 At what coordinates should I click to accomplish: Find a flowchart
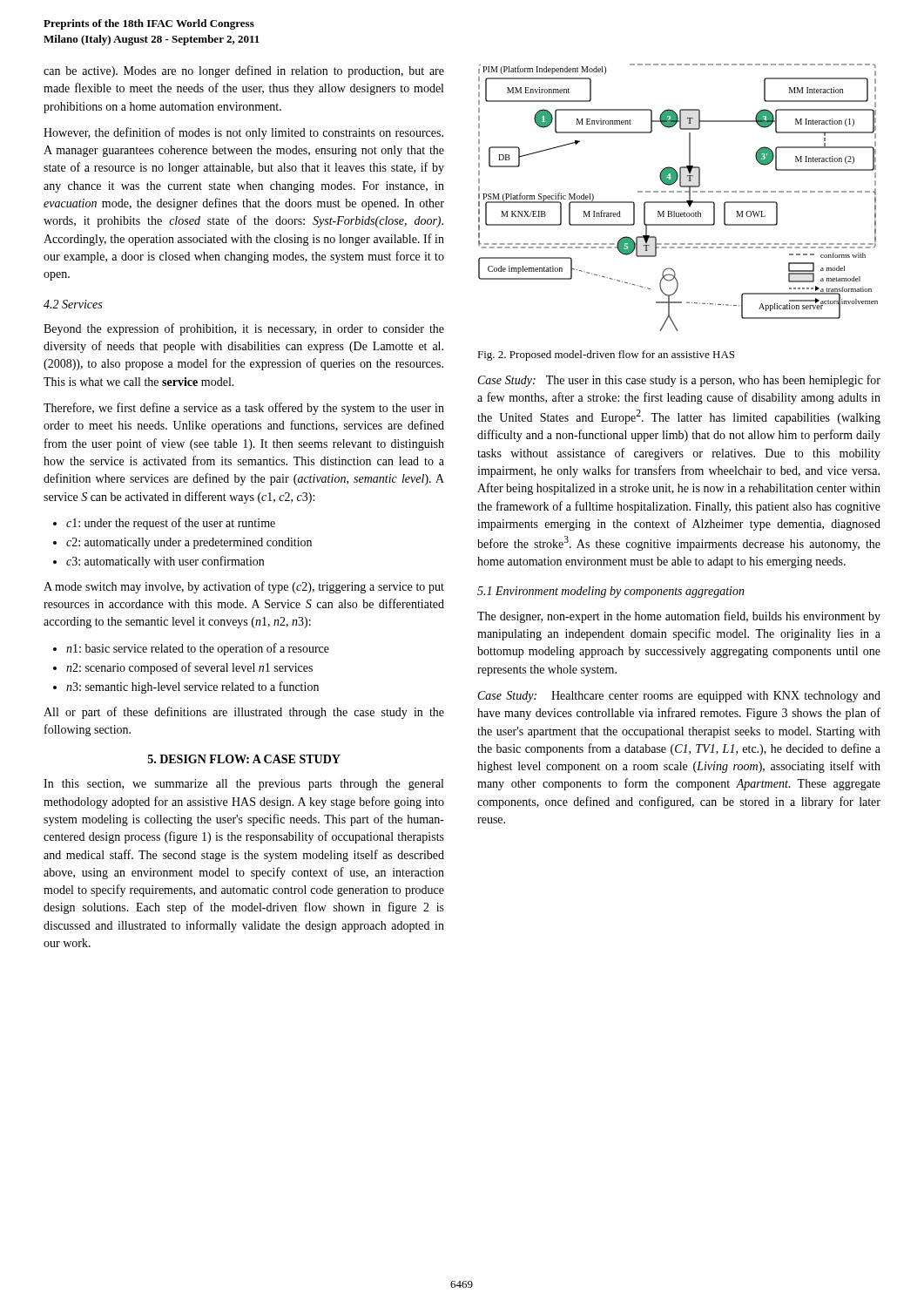[x=678, y=202]
